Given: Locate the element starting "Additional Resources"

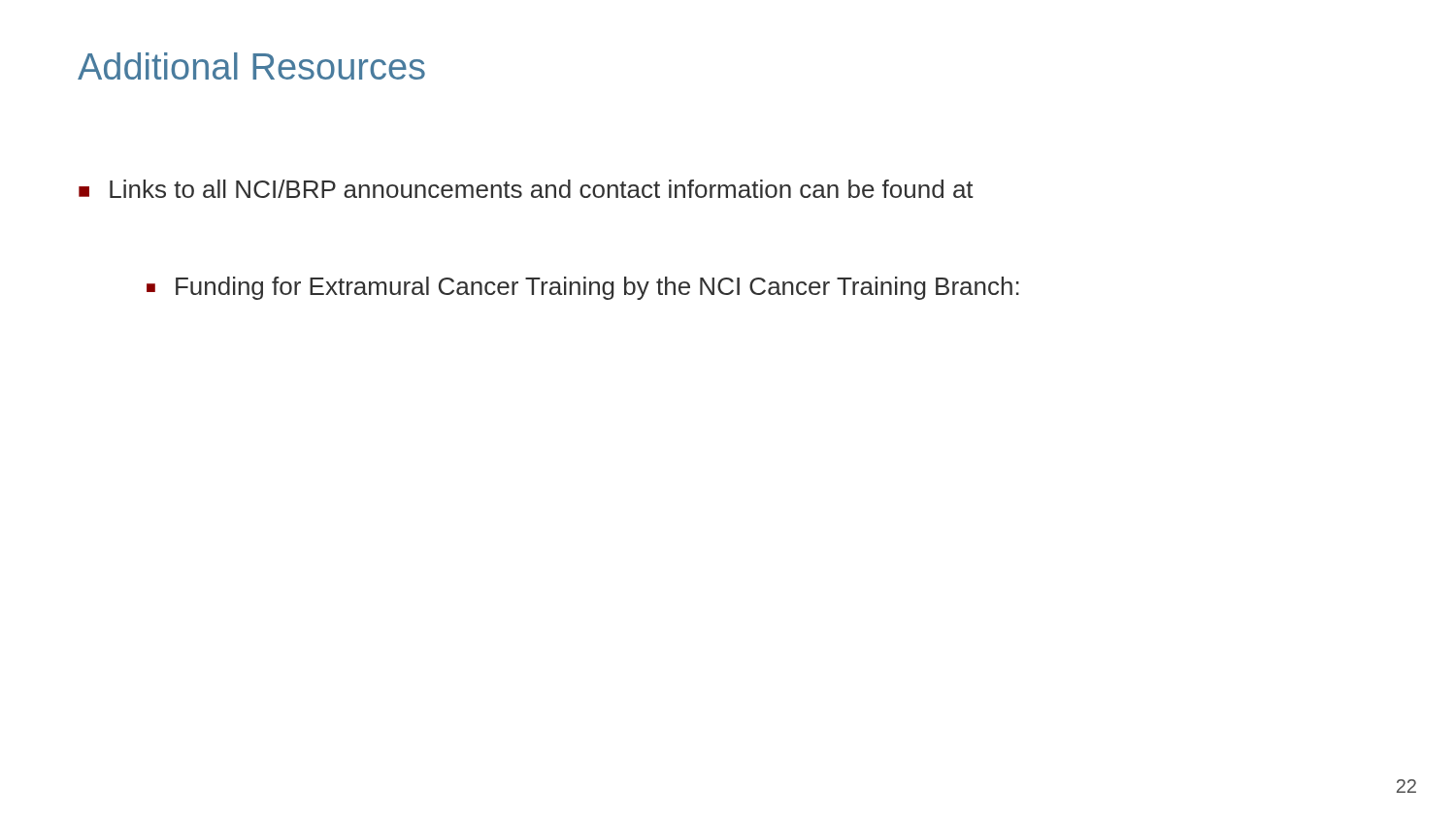Looking at the screenshot, I should (252, 67).
